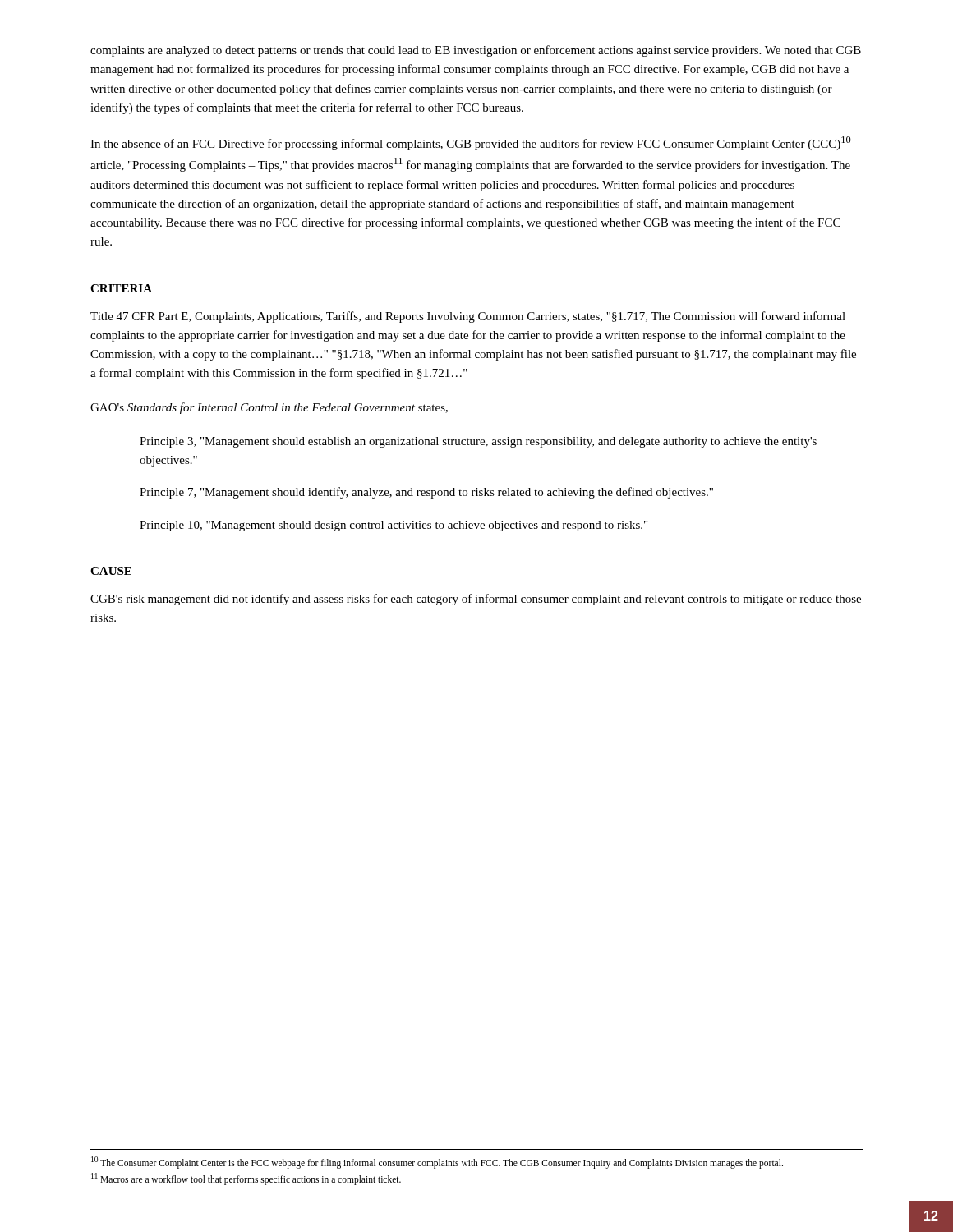Click the passage that begins "CGB's risk management did"

point(476,608)
